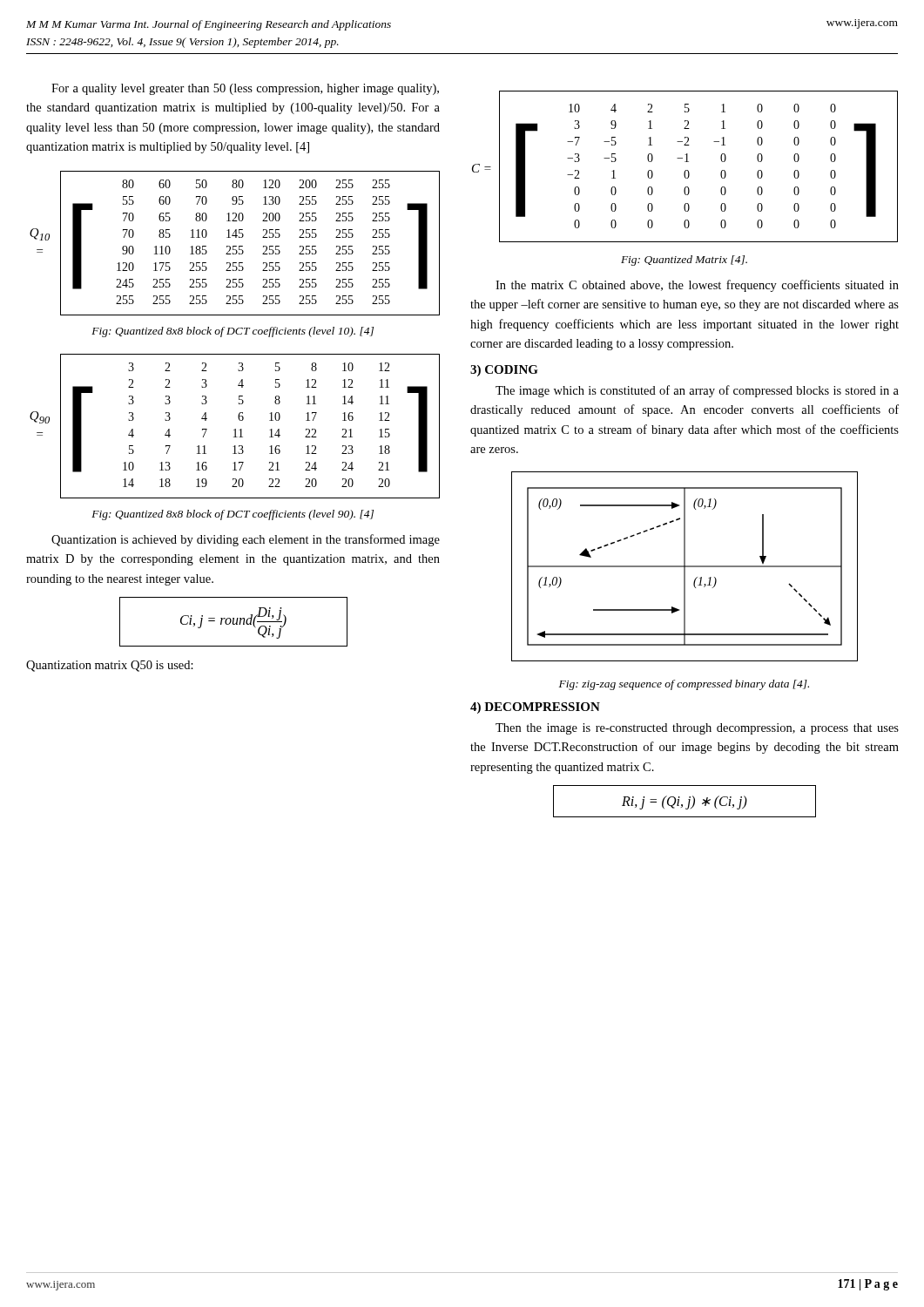Locate the formula that reads "Ri, j = (Qi, j)"
This screenshot has height=1307, width=924.
684,801
